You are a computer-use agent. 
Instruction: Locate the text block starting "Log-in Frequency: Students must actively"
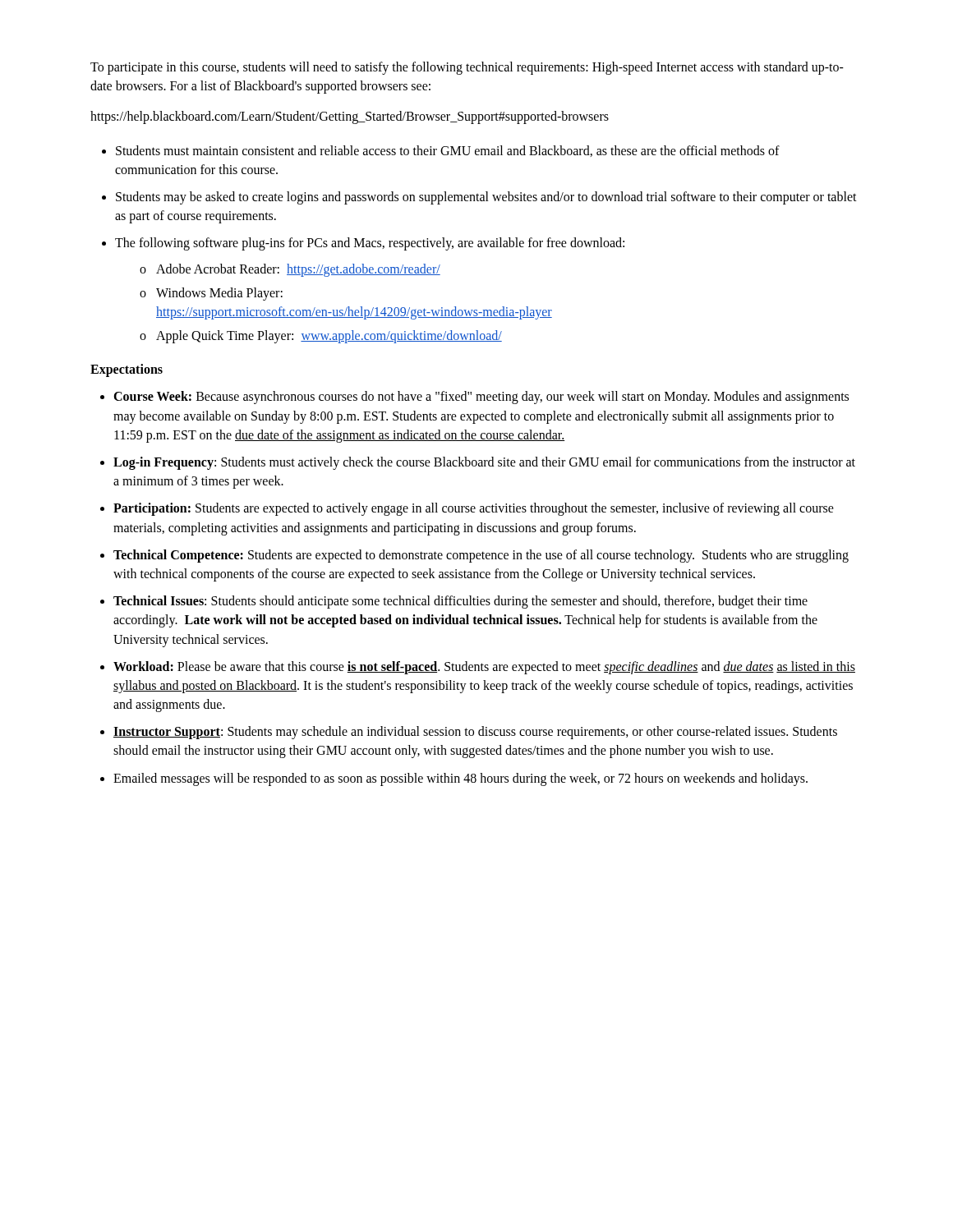[484, 471]
